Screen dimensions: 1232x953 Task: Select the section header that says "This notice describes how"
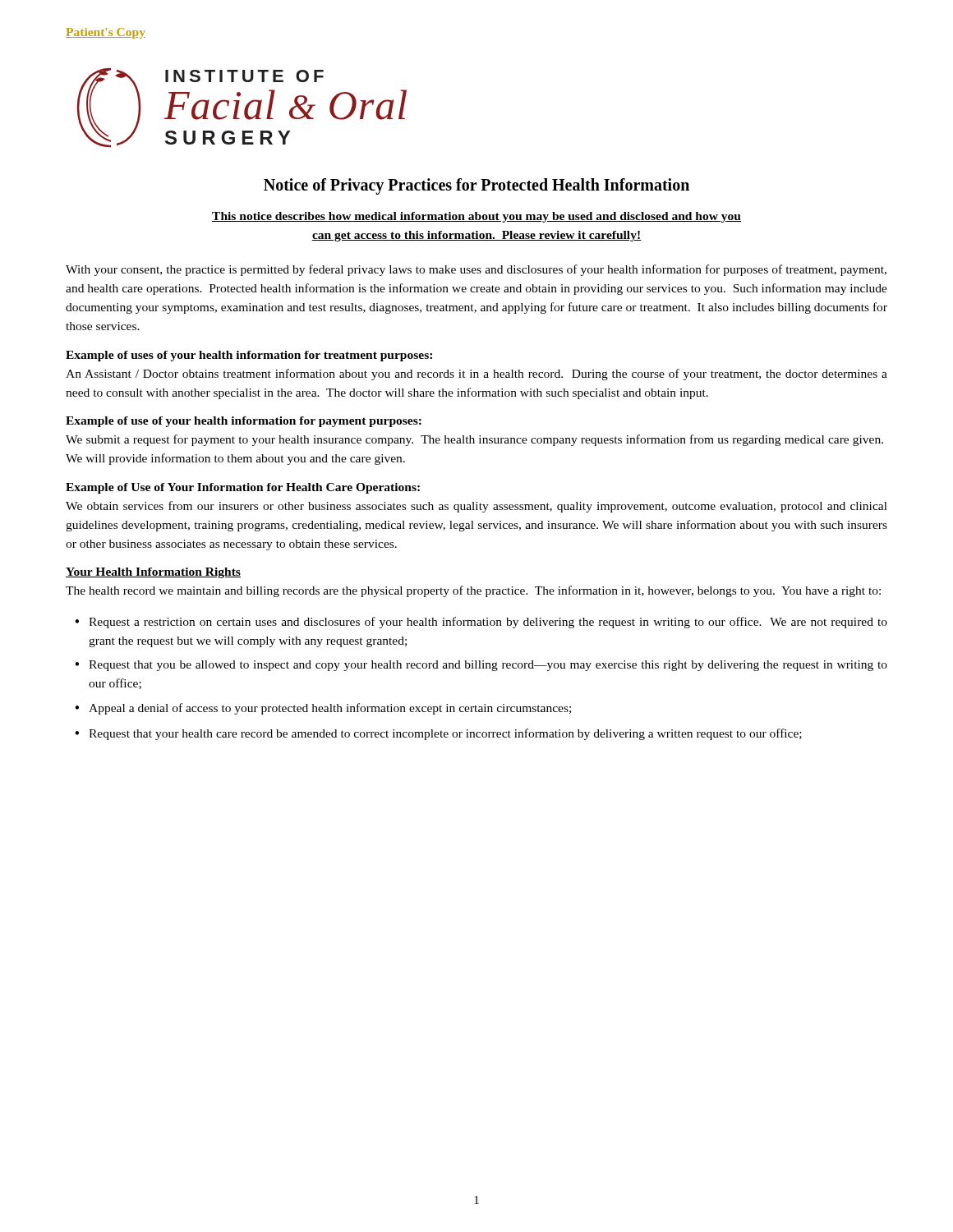tap(476, 225)
